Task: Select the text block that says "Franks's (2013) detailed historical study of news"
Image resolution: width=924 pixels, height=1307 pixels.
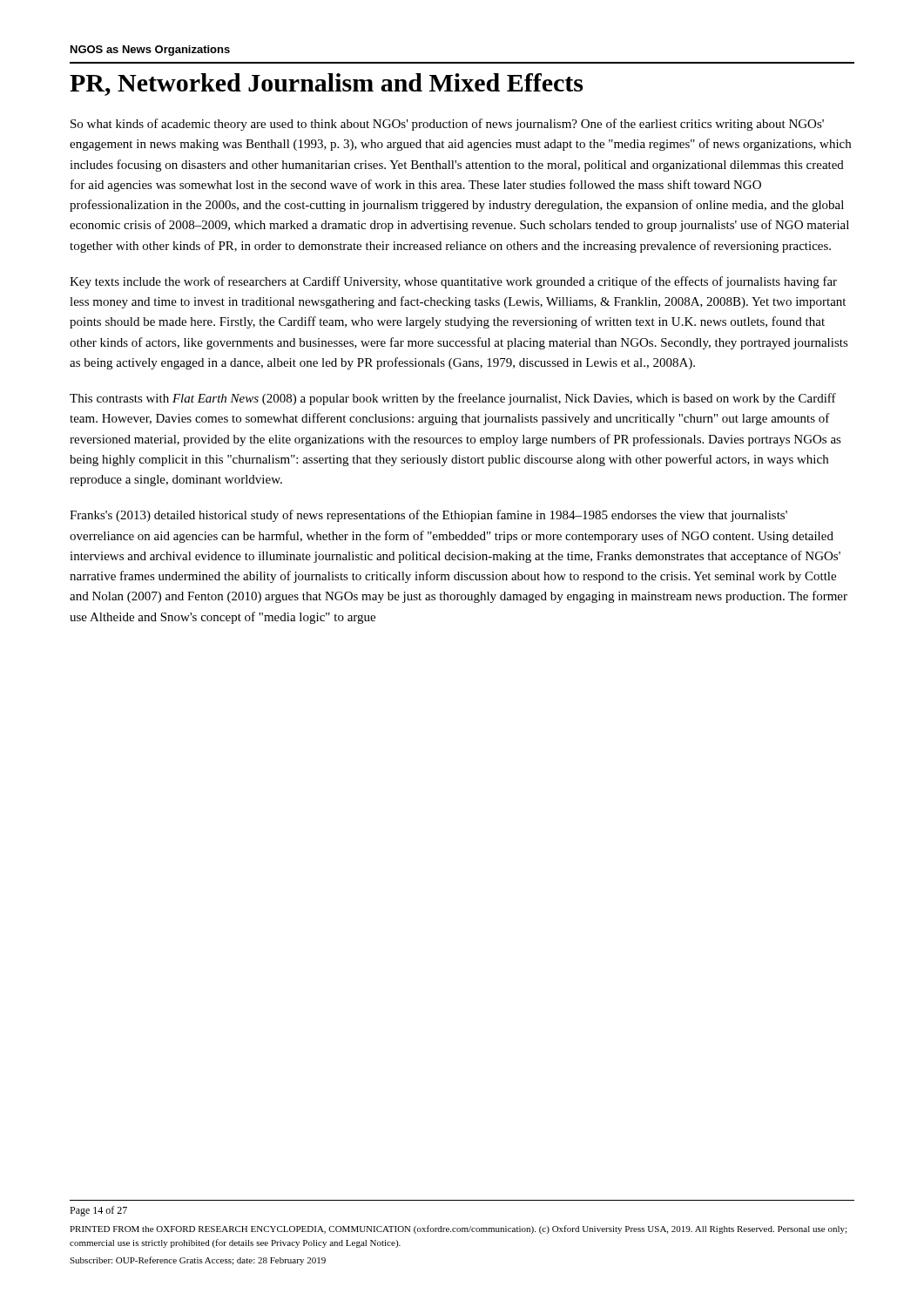Action: [x=459, y=566]
